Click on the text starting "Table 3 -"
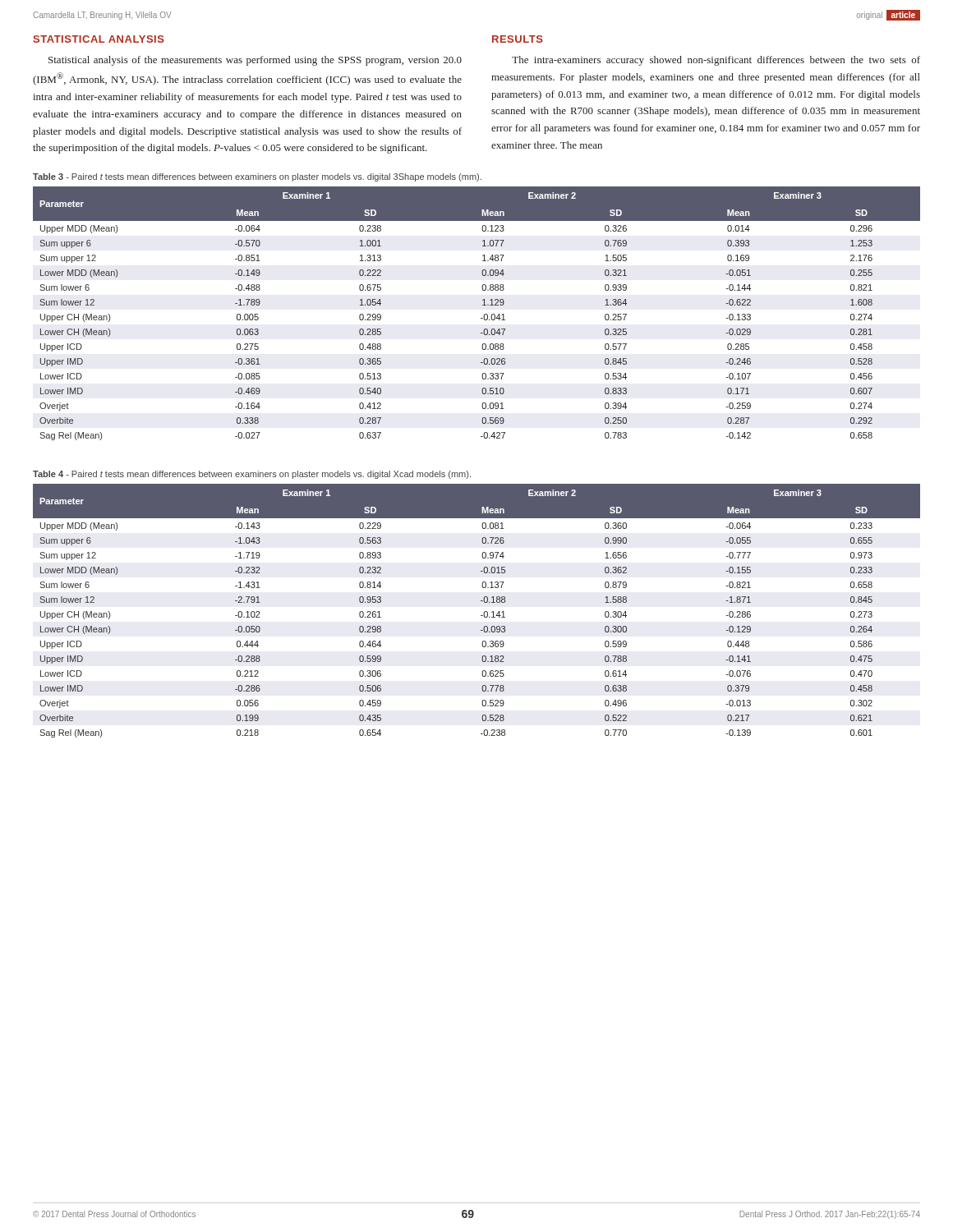This screenshot has height=1232, width=953. point(258,177)
